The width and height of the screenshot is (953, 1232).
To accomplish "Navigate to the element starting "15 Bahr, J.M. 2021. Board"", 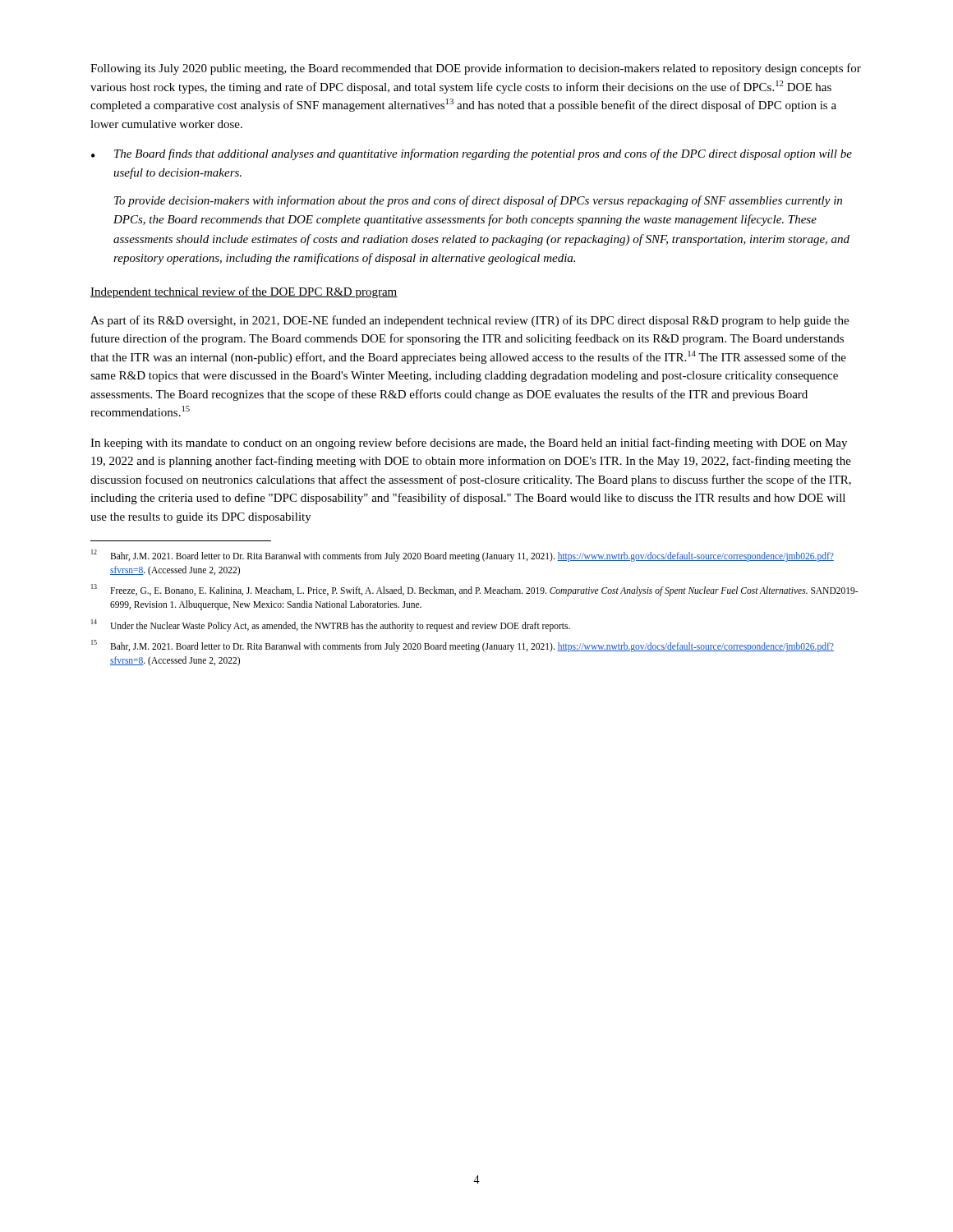I will pyautogui.click(x=476, y=654).
